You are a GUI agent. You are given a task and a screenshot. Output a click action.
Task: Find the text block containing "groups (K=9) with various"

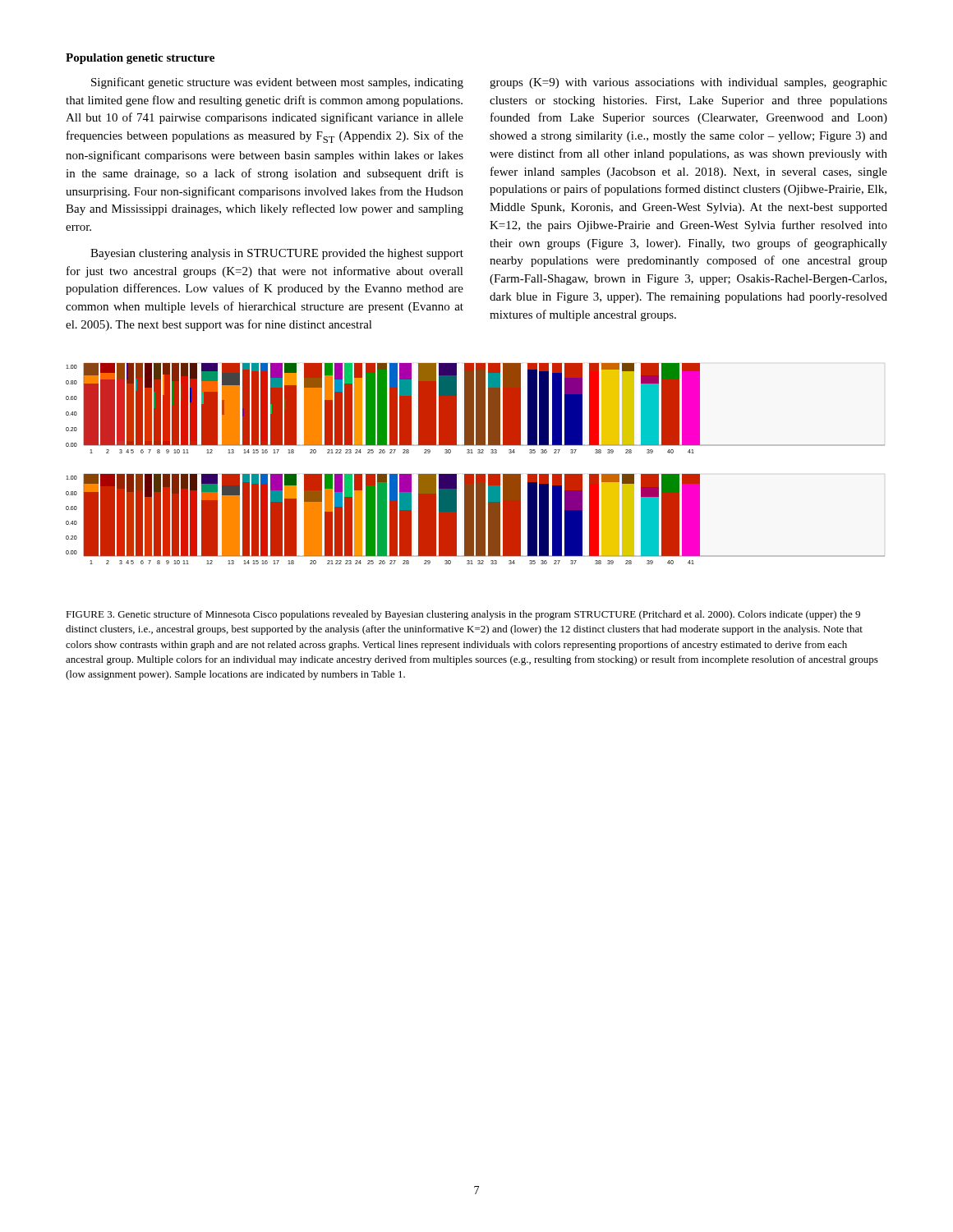tap(688, 199)
